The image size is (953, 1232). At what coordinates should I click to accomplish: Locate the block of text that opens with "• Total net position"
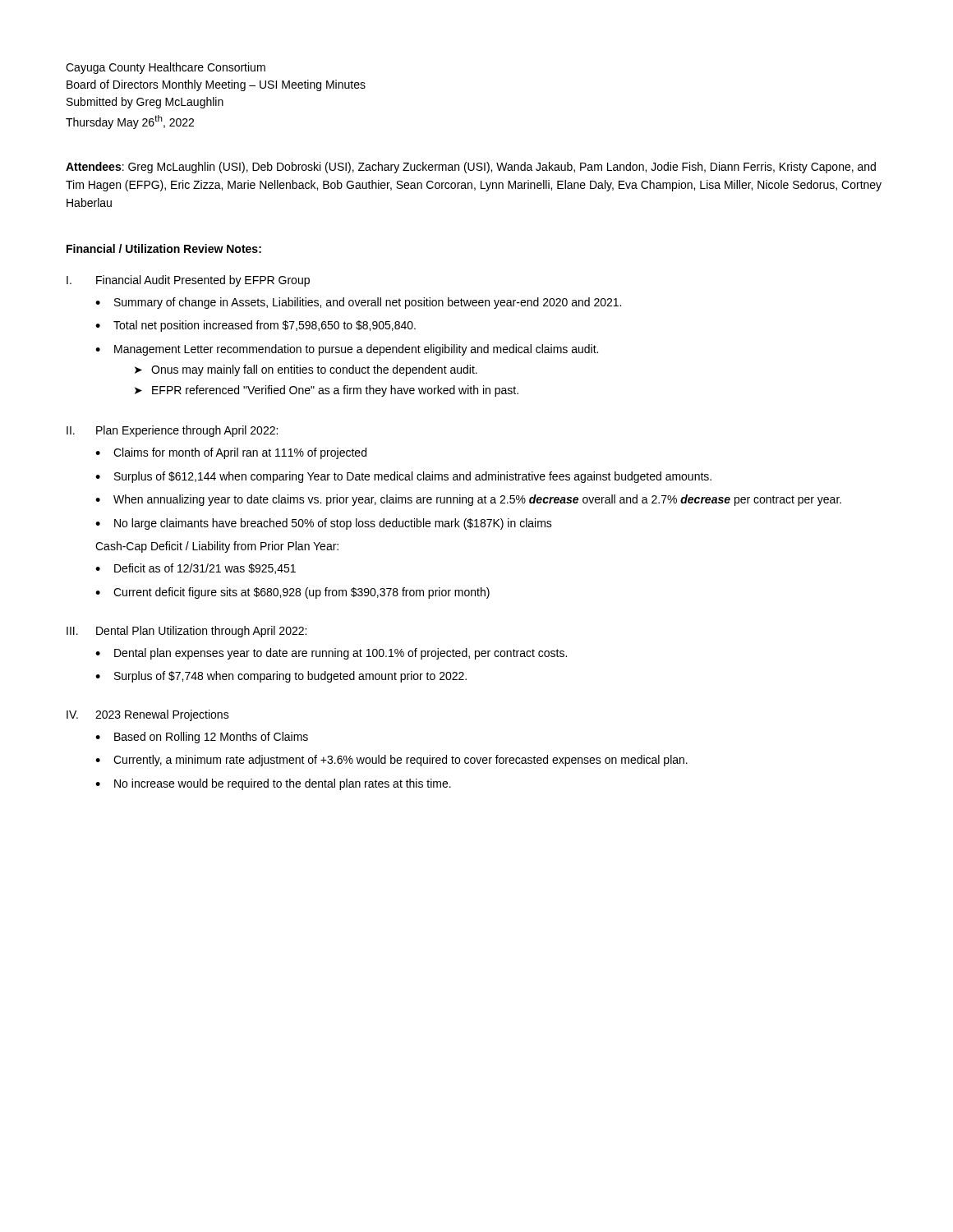point(256,326)
